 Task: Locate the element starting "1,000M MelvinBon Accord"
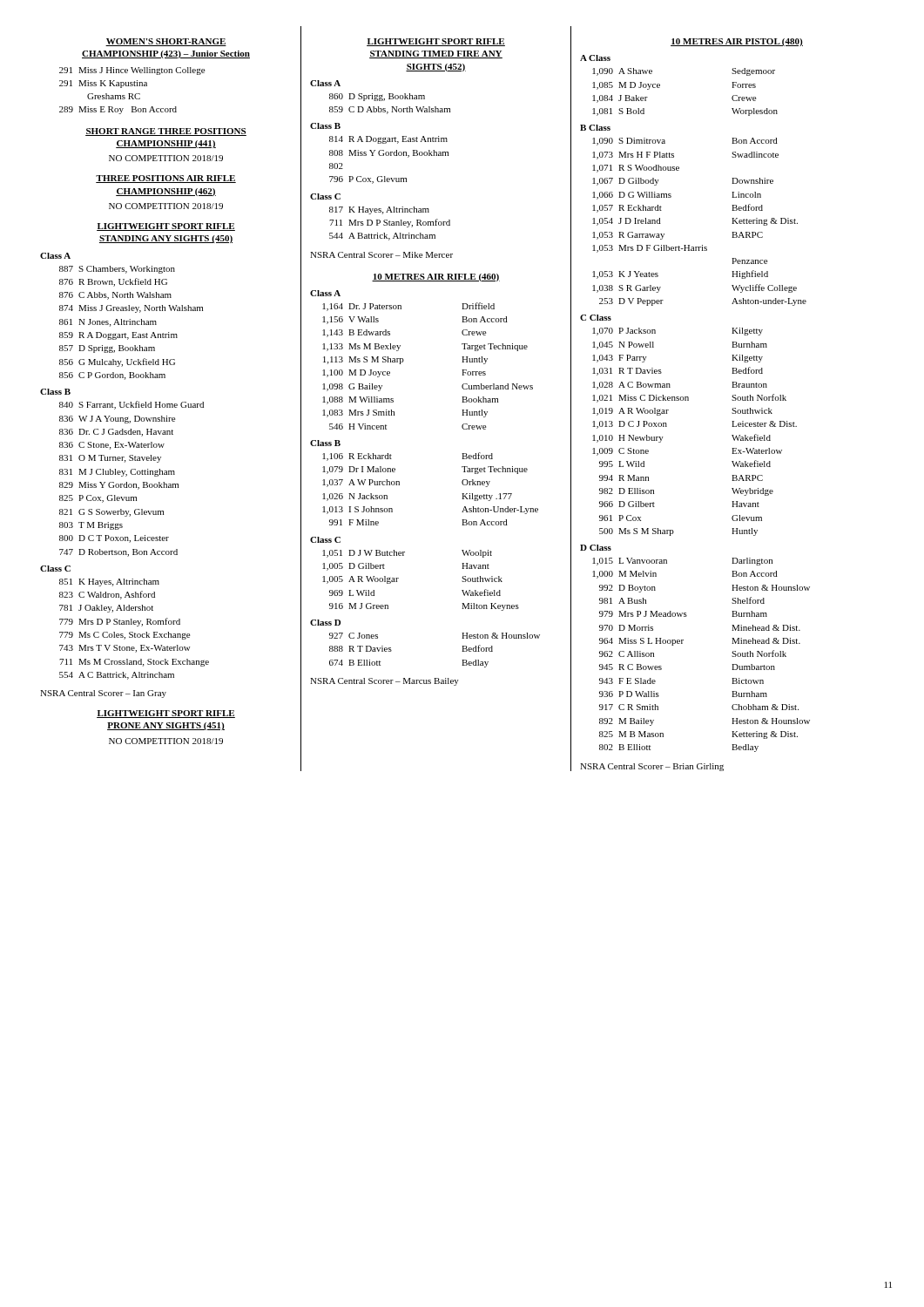pos(737,574)
